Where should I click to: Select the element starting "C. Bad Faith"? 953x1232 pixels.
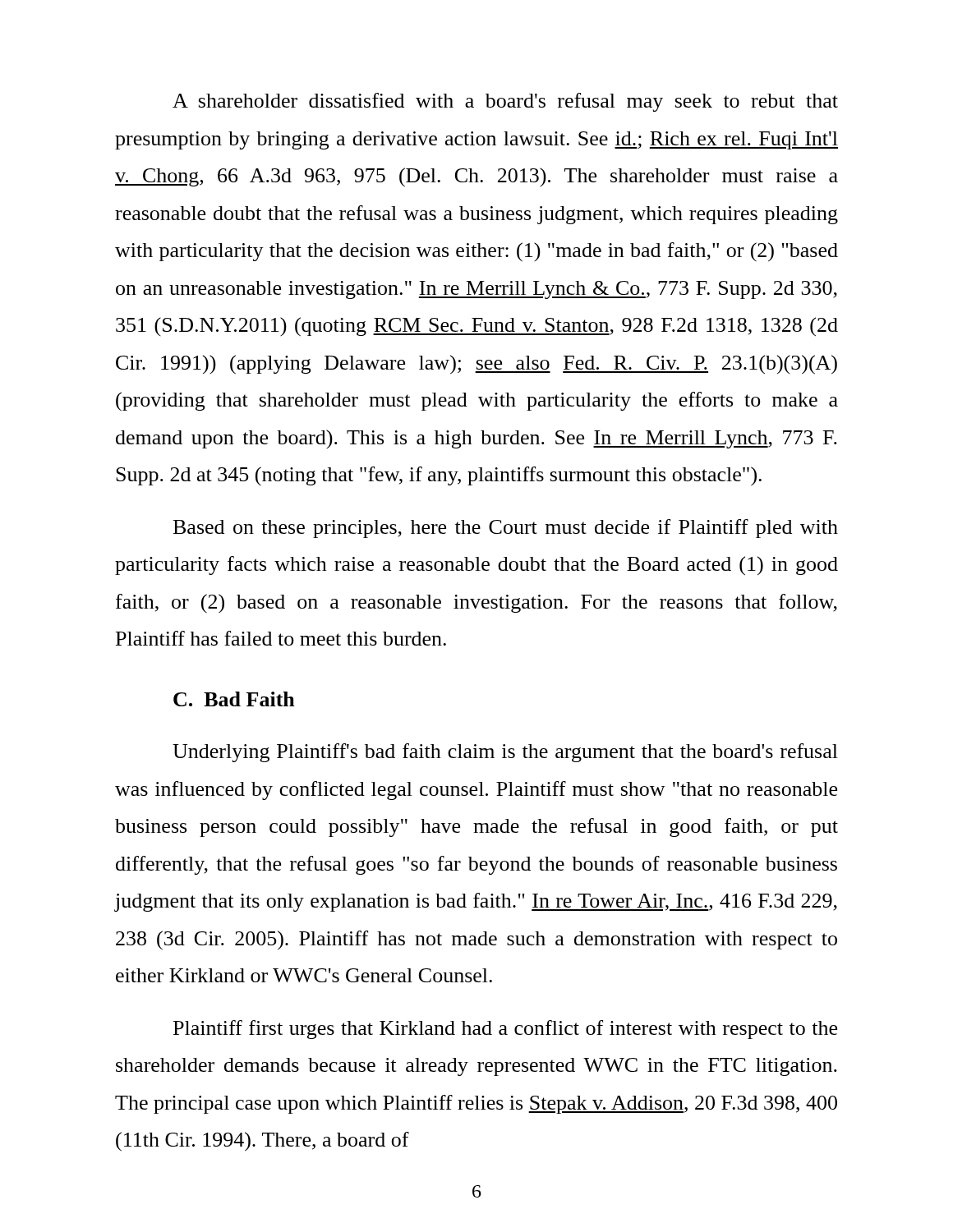click(234, 699)
